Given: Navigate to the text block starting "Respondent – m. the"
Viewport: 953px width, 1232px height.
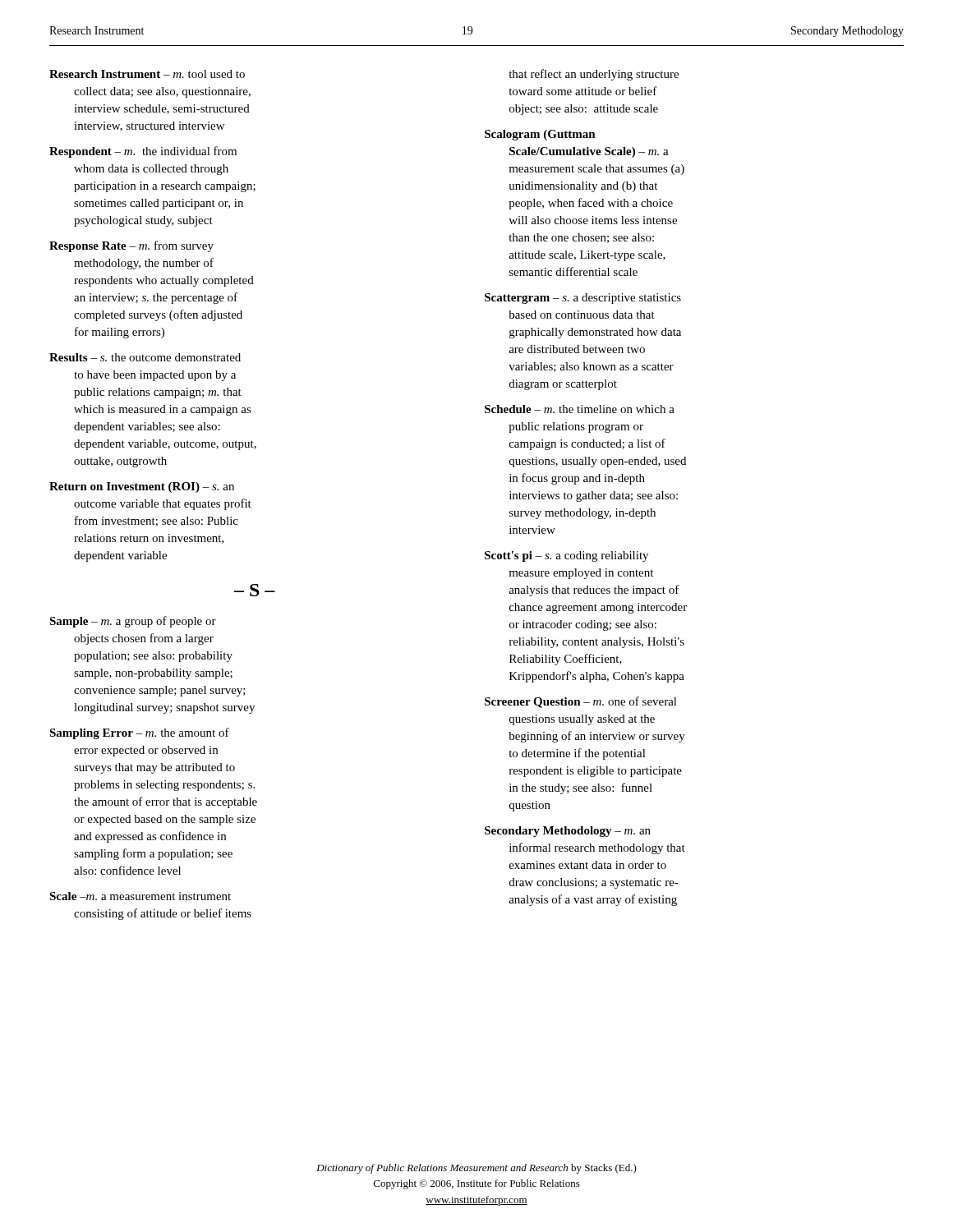Looking at the screenshot, I should (254, 187).
